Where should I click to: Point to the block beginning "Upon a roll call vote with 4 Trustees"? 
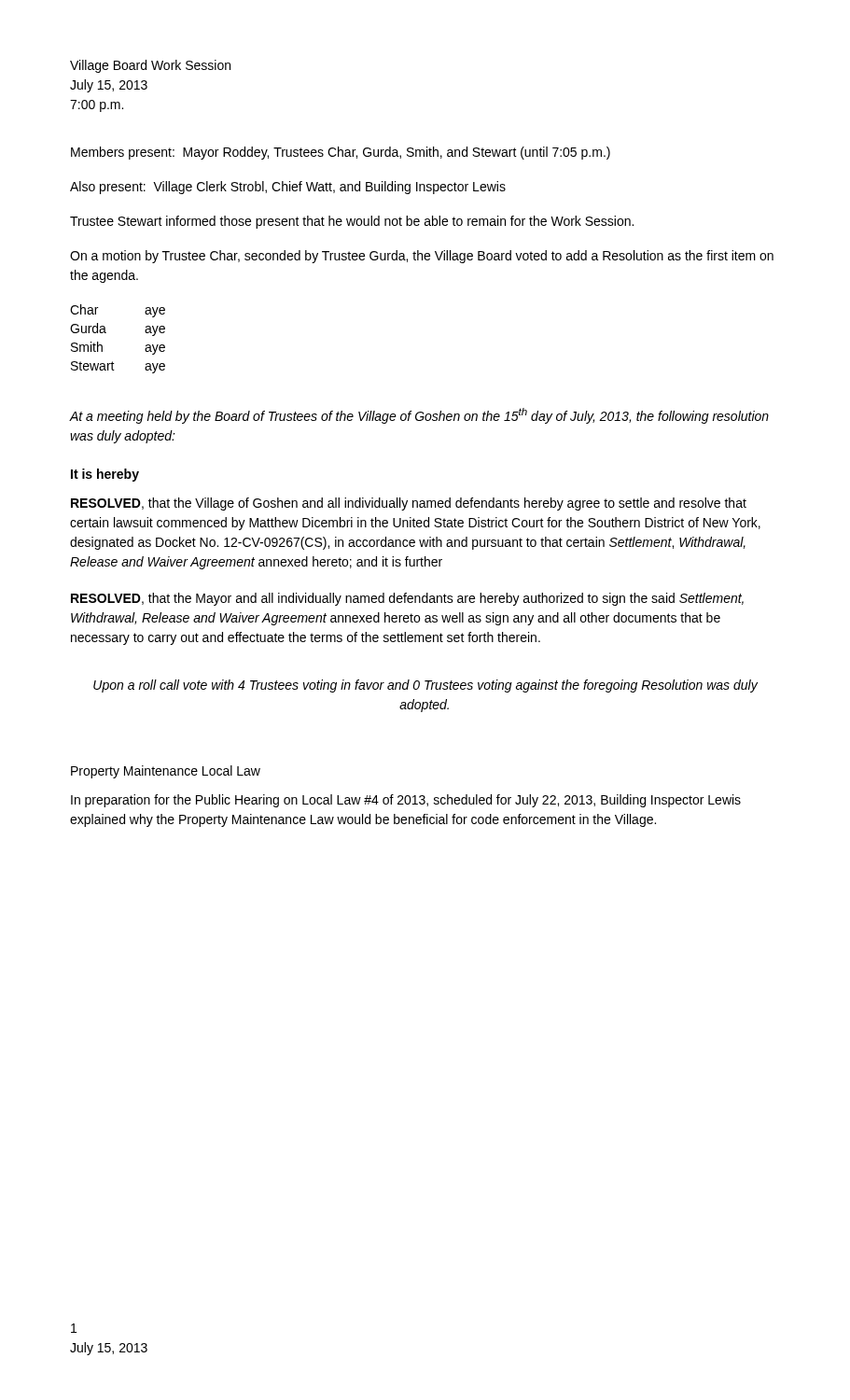(425, 695)
